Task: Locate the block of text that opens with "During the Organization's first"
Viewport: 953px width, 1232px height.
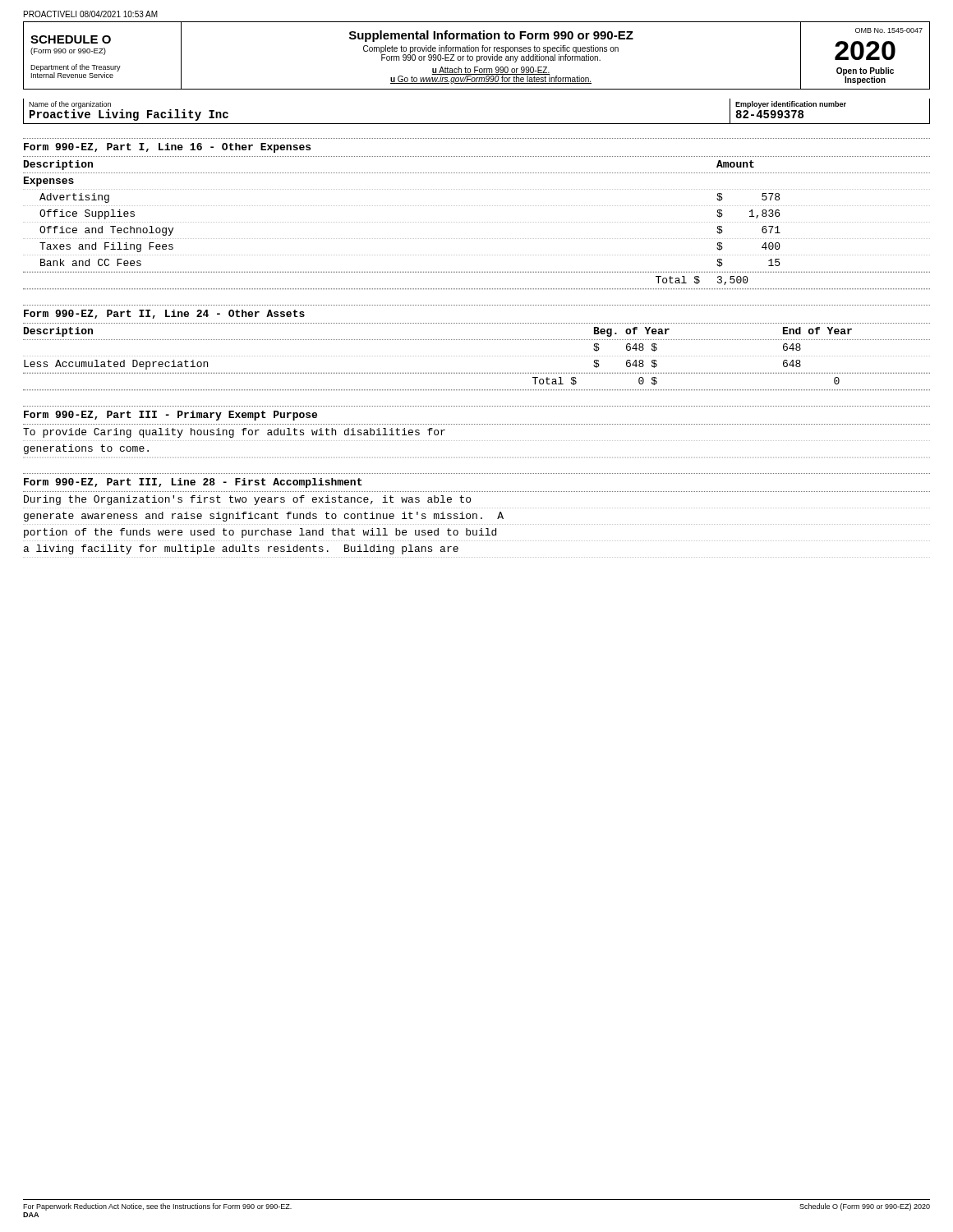Action: [247, 500]
